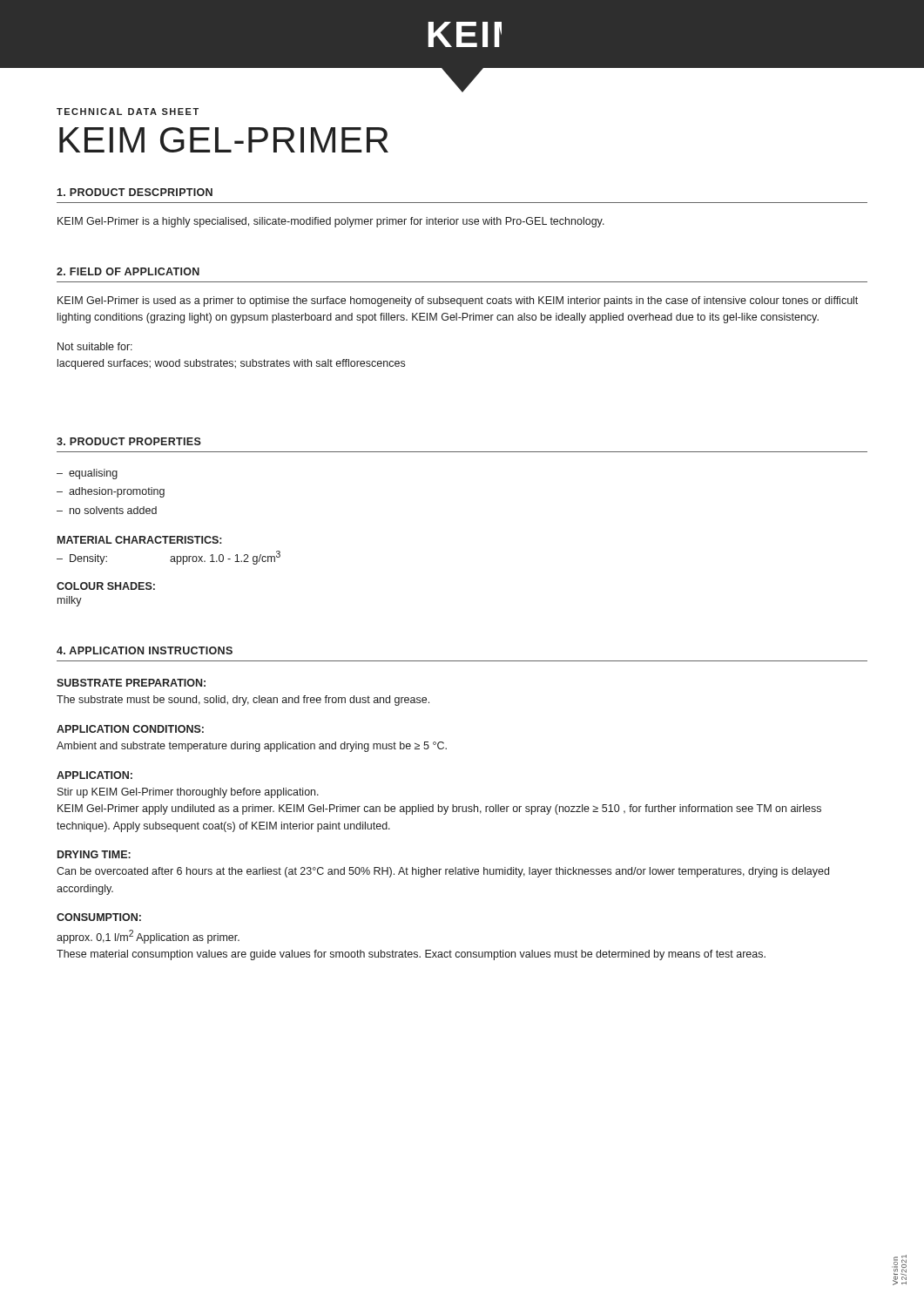Click on the text block containing "KEIM Gel-Primer is a highly specialised, silicate-modified"
The image size is (924, 1307).
pos(331,221)
